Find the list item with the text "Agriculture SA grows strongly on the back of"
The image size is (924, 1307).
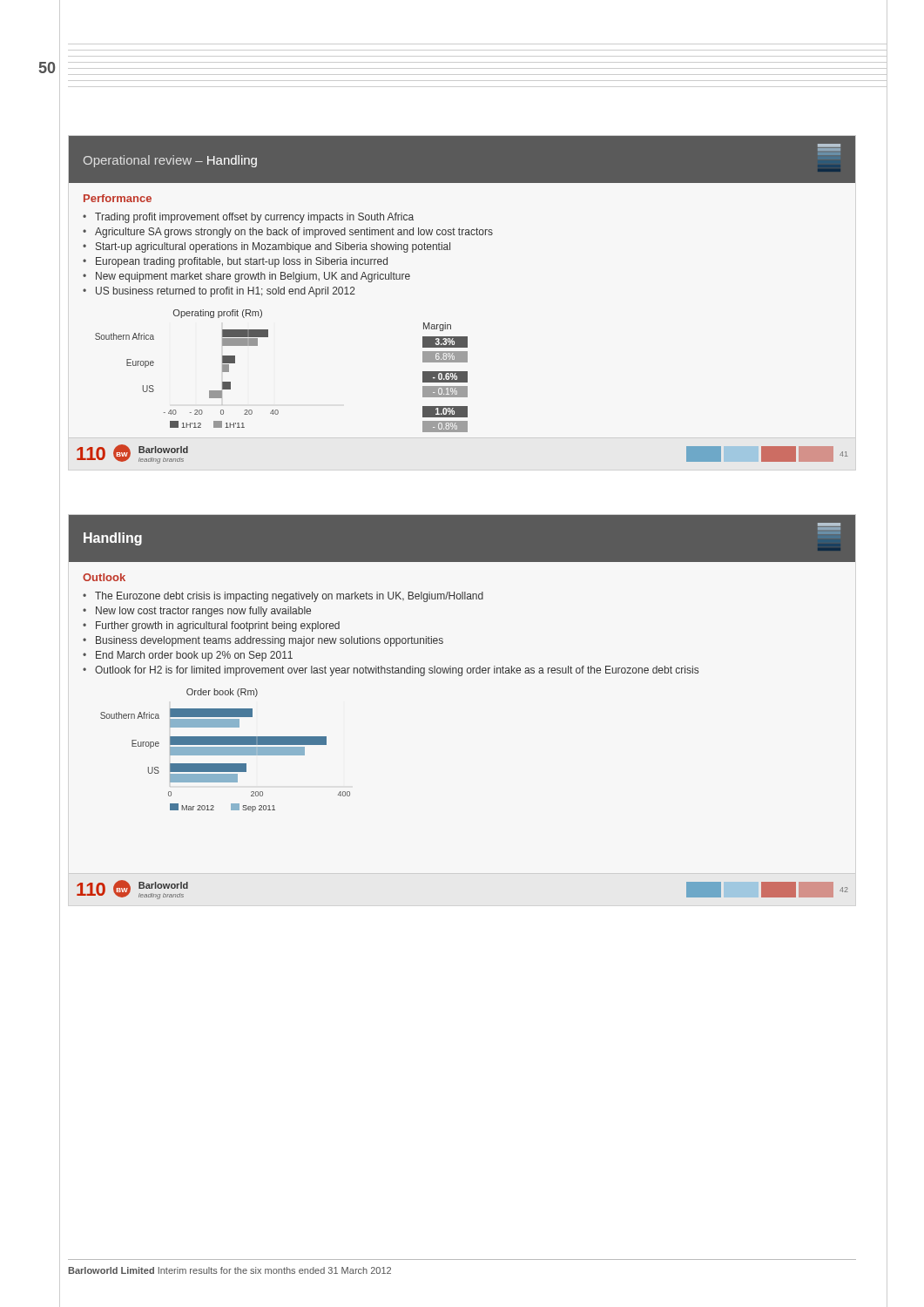pos(294,231)
